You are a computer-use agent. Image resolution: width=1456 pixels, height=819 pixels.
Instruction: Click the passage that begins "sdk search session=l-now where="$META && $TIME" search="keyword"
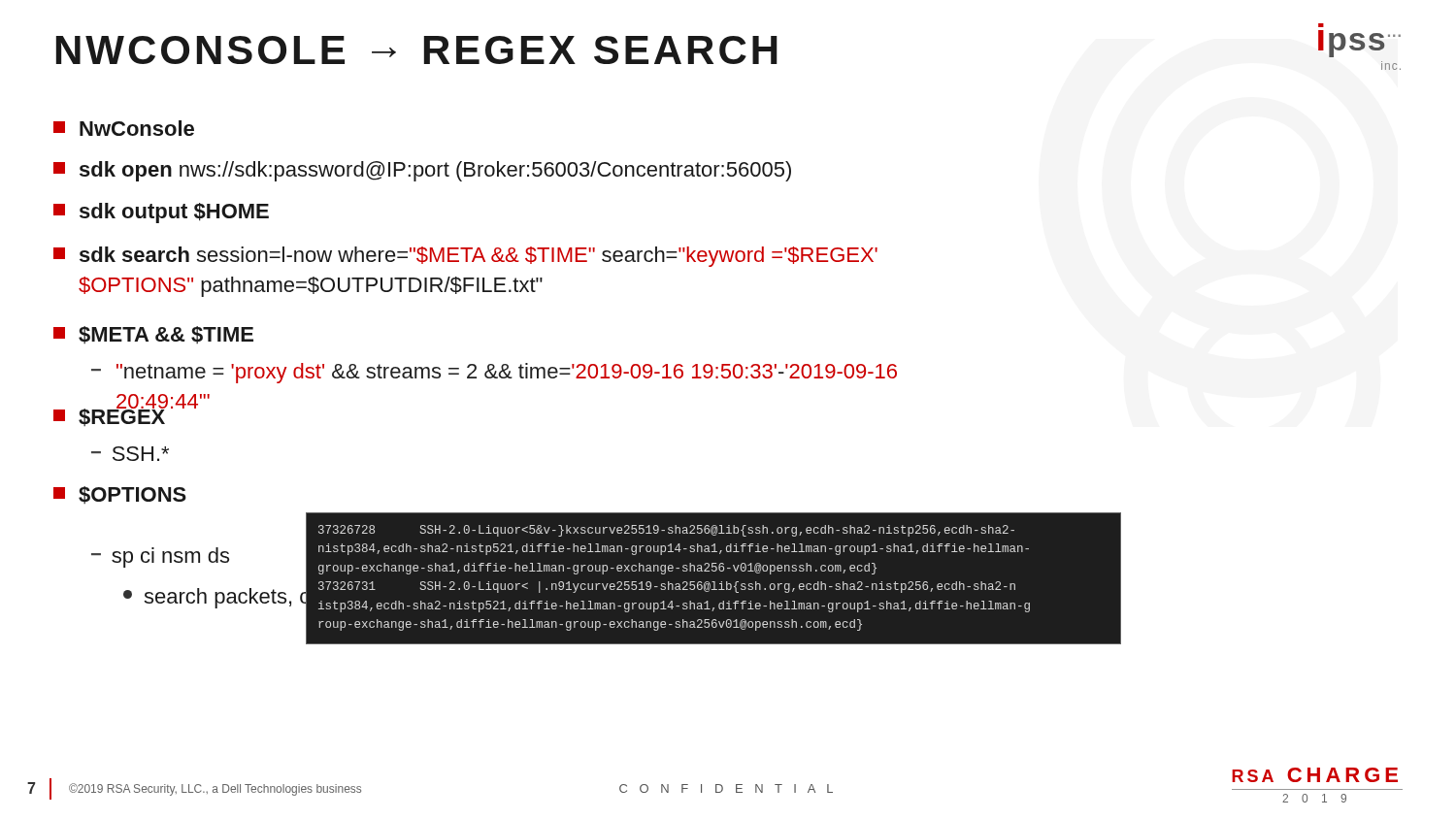[466, 271]
